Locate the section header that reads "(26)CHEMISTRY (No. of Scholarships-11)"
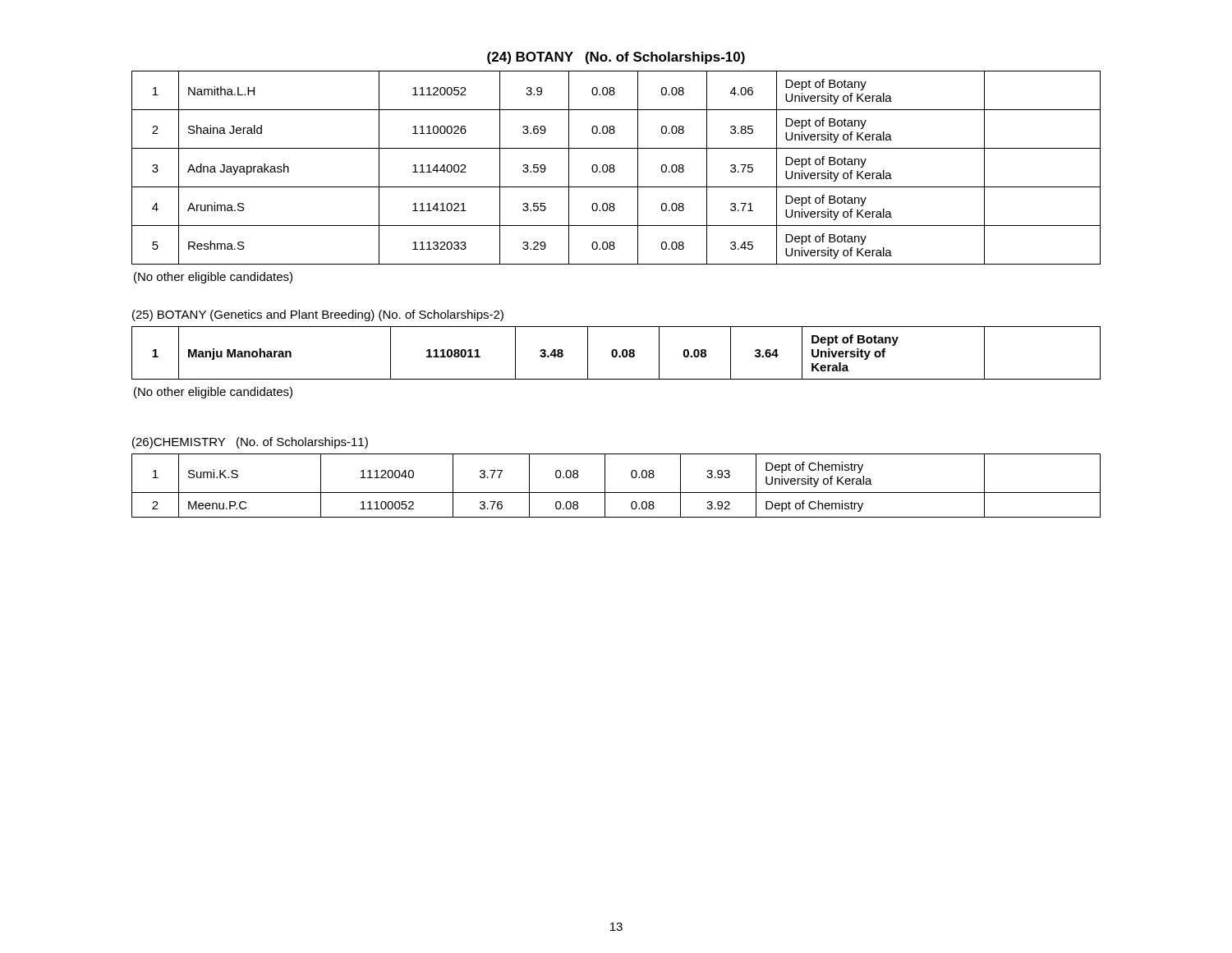 coord(250,442)
